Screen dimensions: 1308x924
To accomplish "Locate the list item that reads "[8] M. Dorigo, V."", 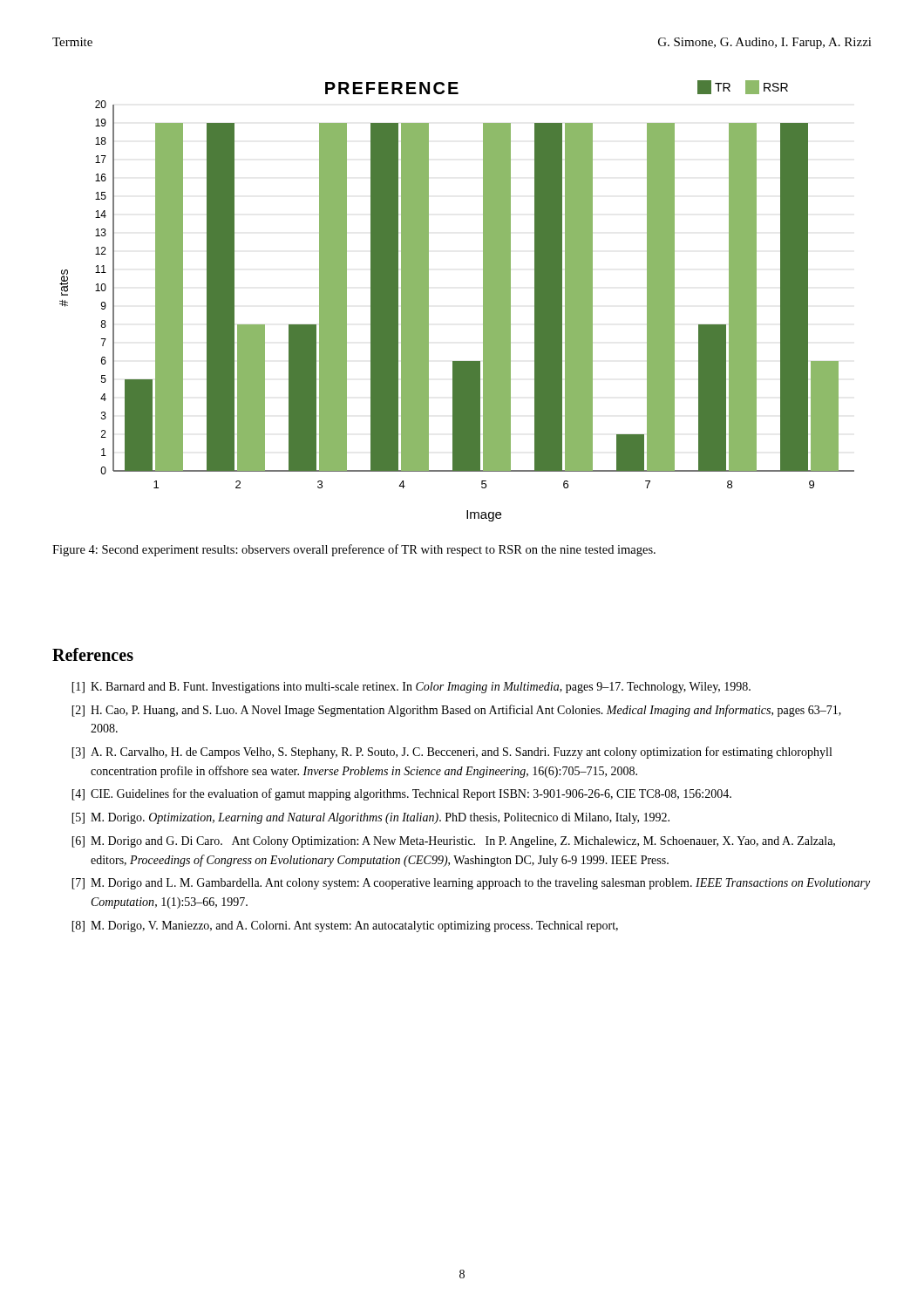I will click(462, 926).
